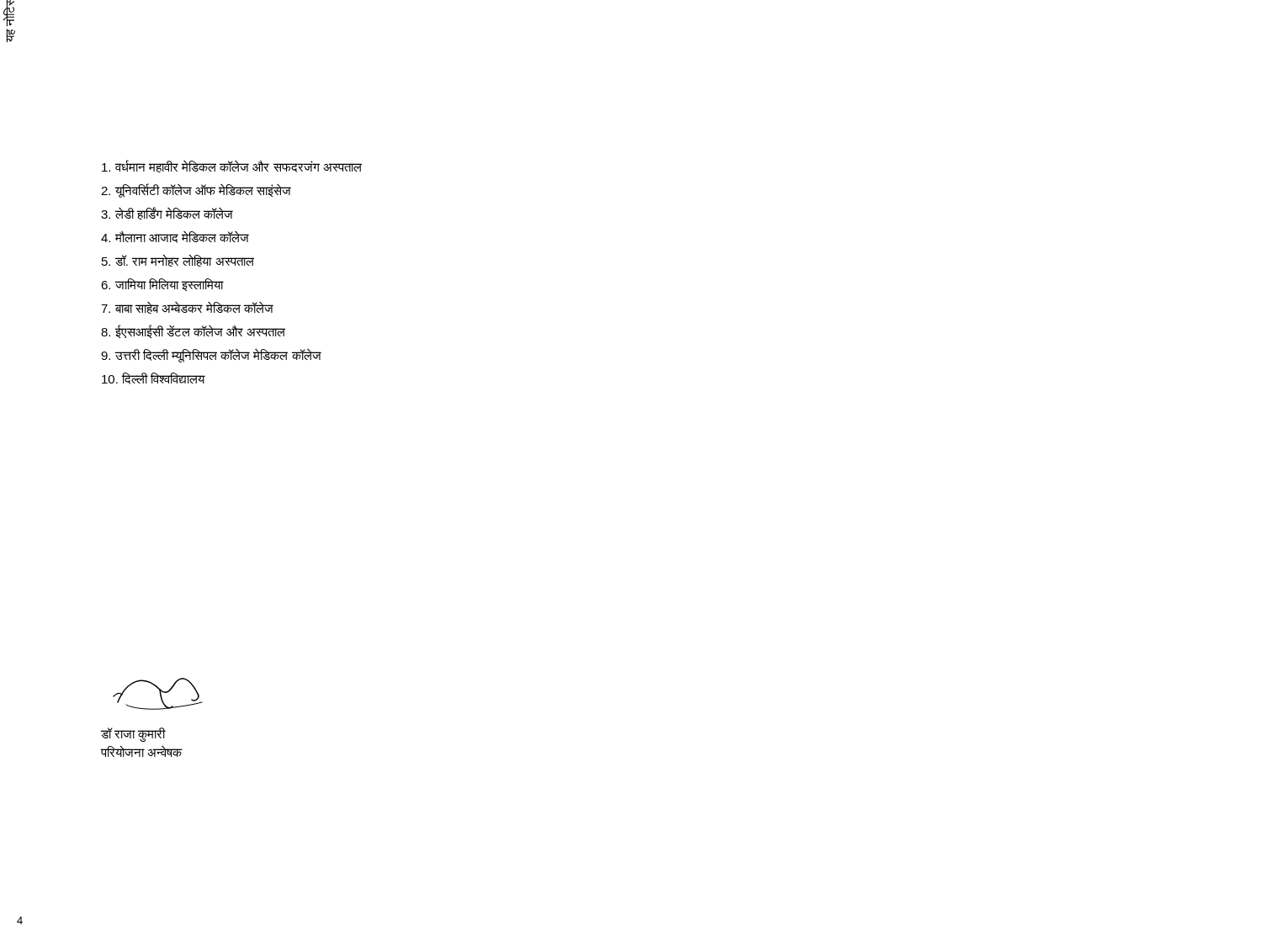1262x952 pixels.
Task: Point to "5. डॉ. राम मनोहर लोहिया अस्पताल"
Action: [x=177, y=261]
